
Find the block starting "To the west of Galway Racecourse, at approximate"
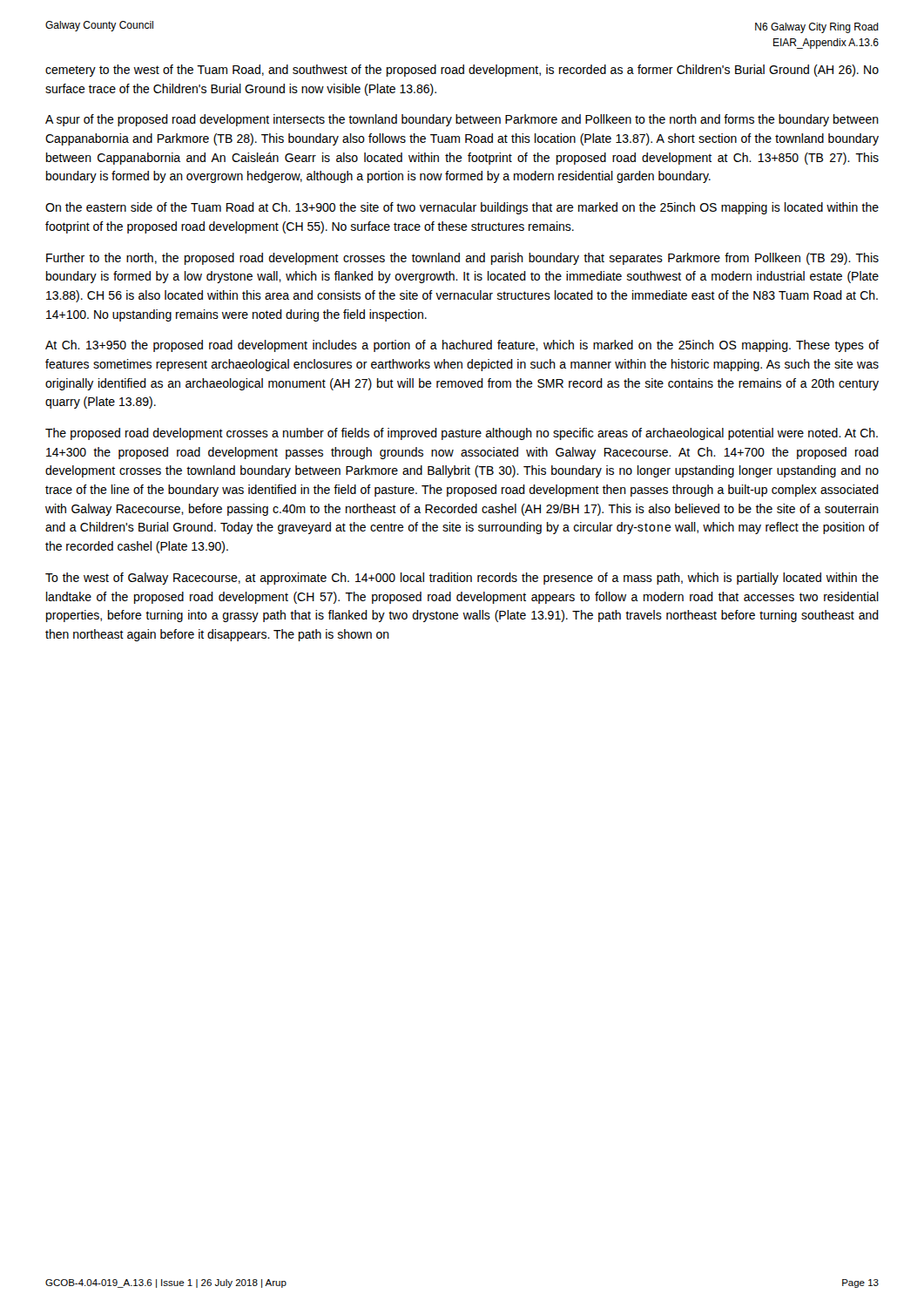click(x=462, y=606)
